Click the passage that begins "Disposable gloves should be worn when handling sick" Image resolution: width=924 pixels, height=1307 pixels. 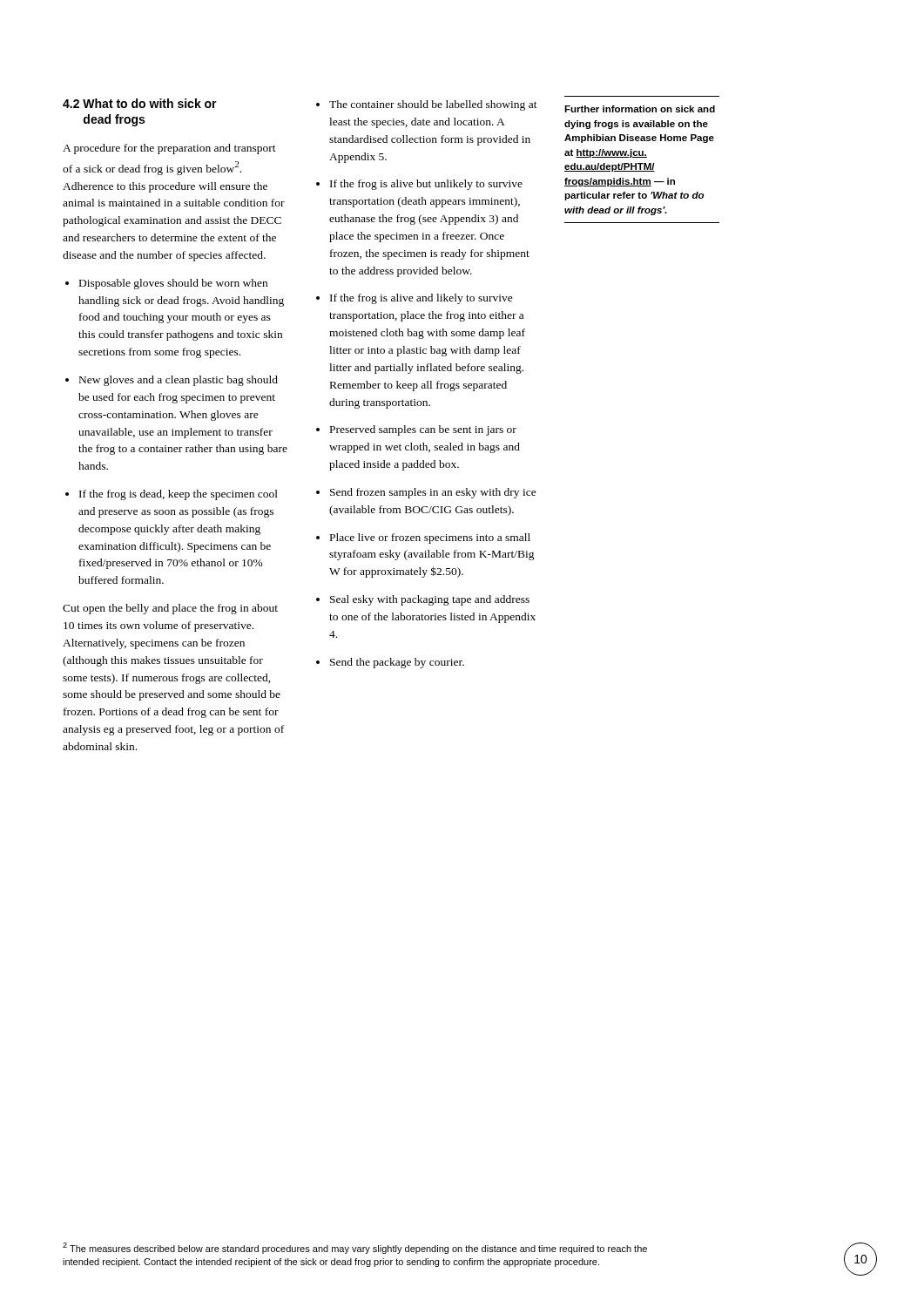[x=175, y=318]
